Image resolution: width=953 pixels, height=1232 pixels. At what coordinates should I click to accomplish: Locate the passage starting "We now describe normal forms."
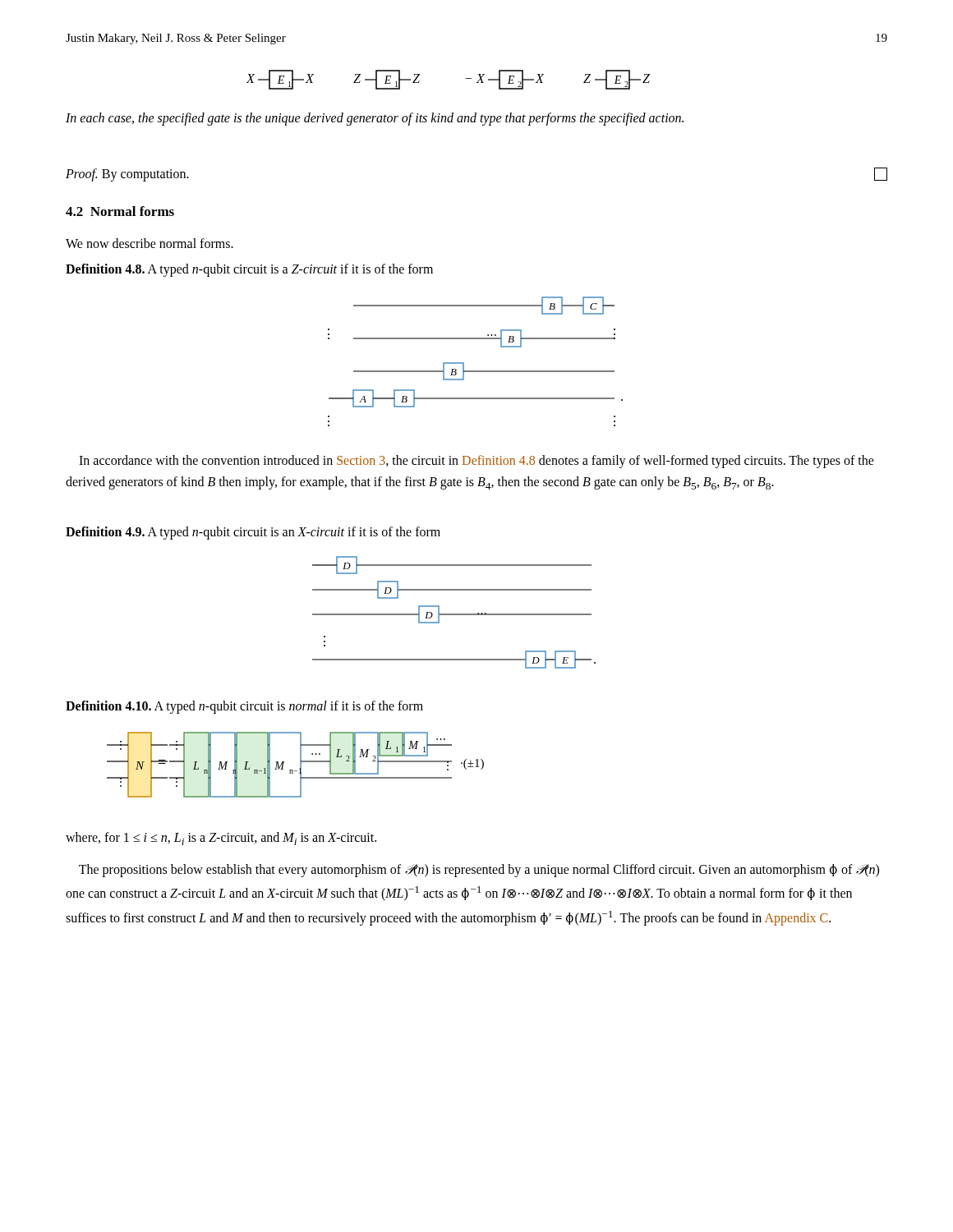tap(150, 244)
